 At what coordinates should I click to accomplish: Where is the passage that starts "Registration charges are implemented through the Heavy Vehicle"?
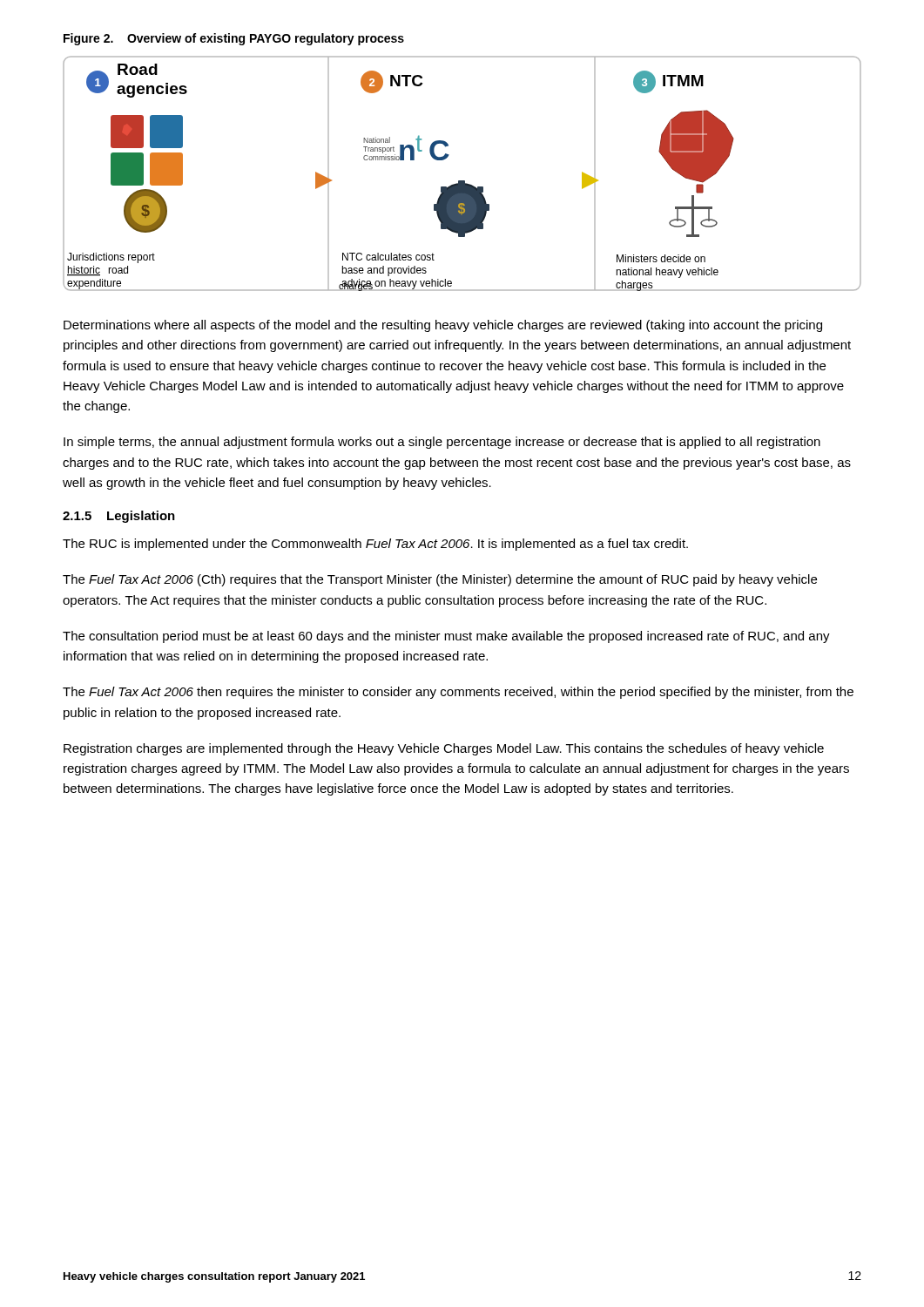456,768
